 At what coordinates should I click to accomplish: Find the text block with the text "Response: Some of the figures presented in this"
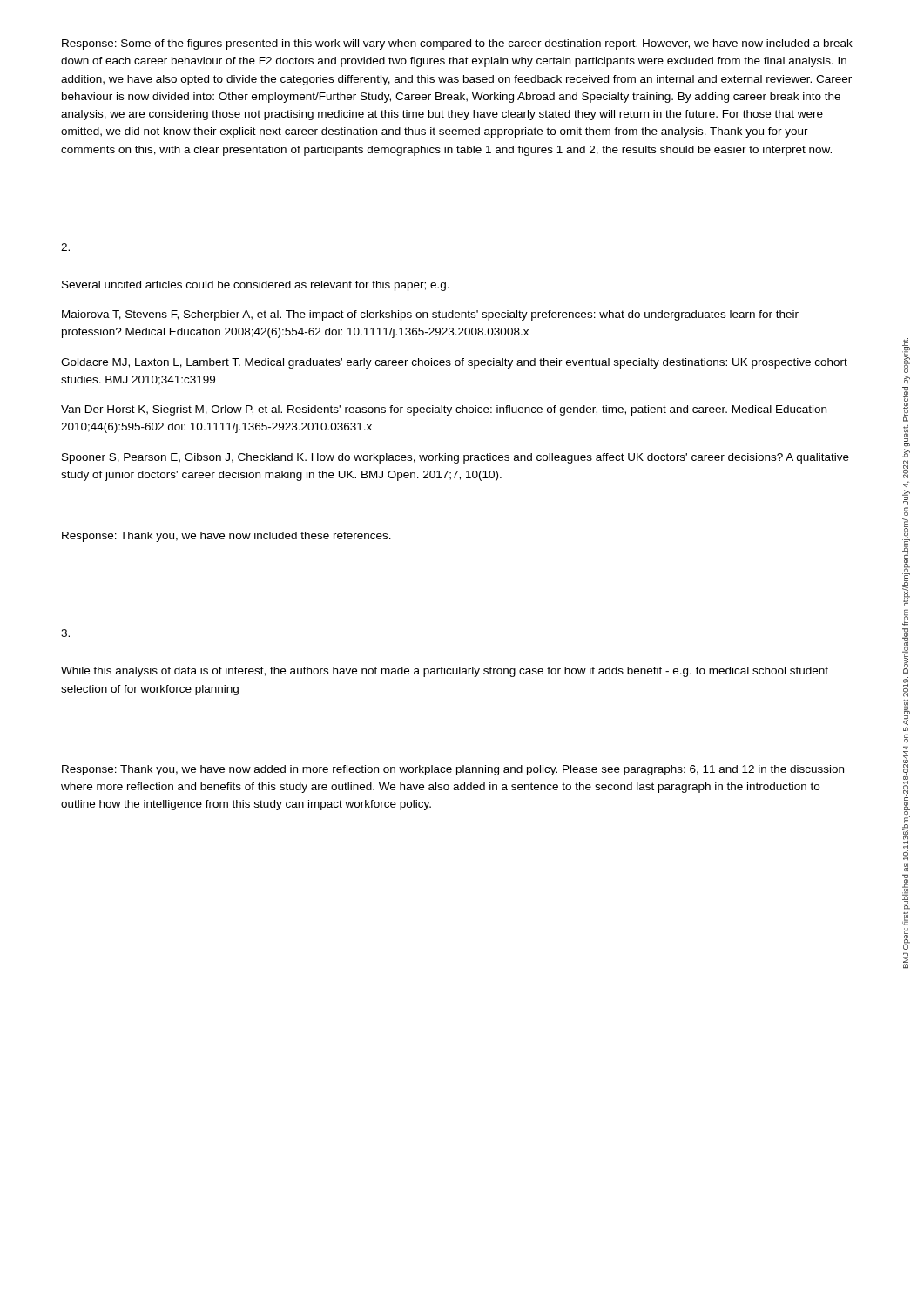tap(457, 96)
